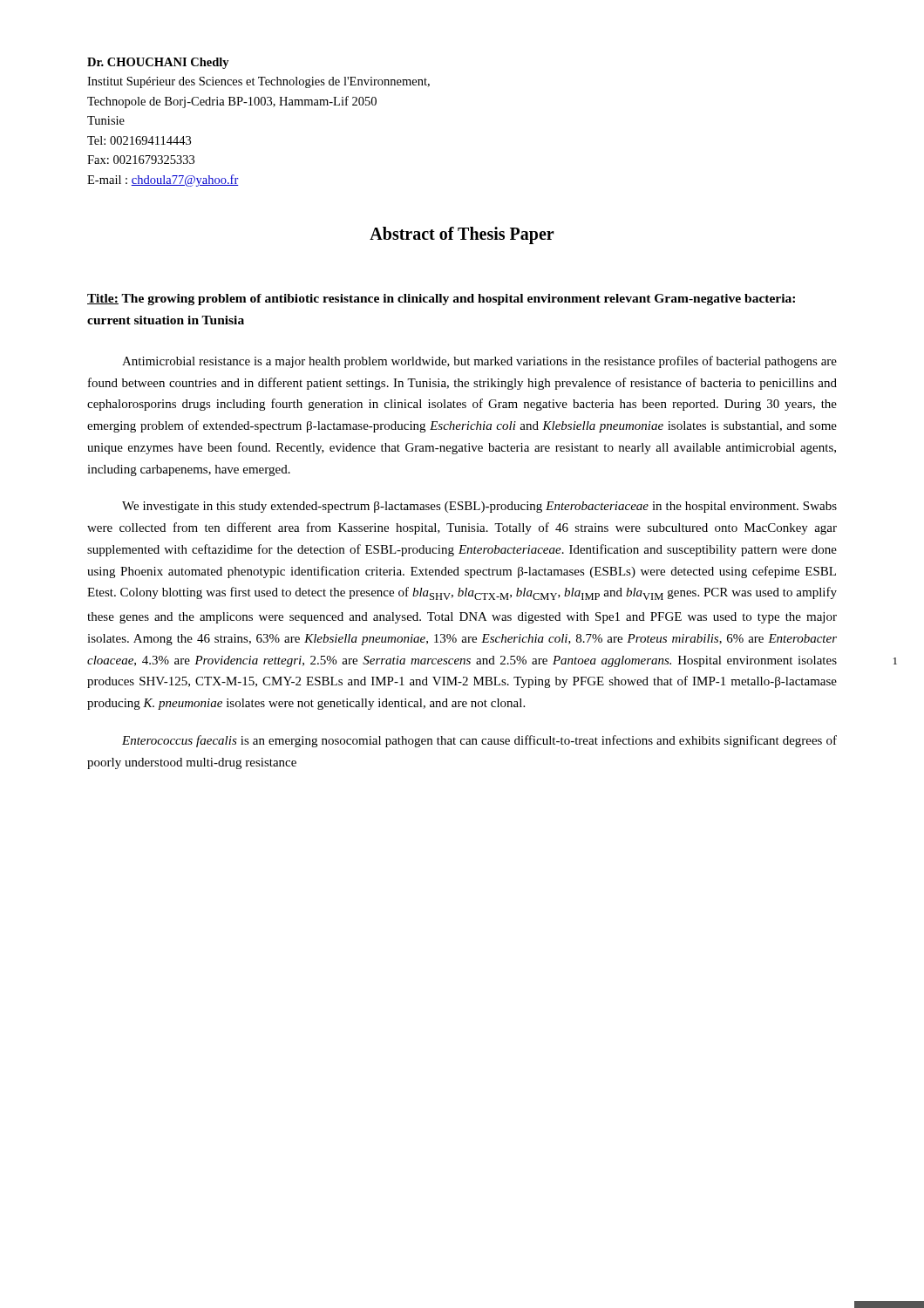Screen dimensions: 1308x924
Task: Point to the block beginning "Dr. CHOUCHANI Chedly Institut Supérieur des"
Action: pyautogui.click(x=158, y=63)
